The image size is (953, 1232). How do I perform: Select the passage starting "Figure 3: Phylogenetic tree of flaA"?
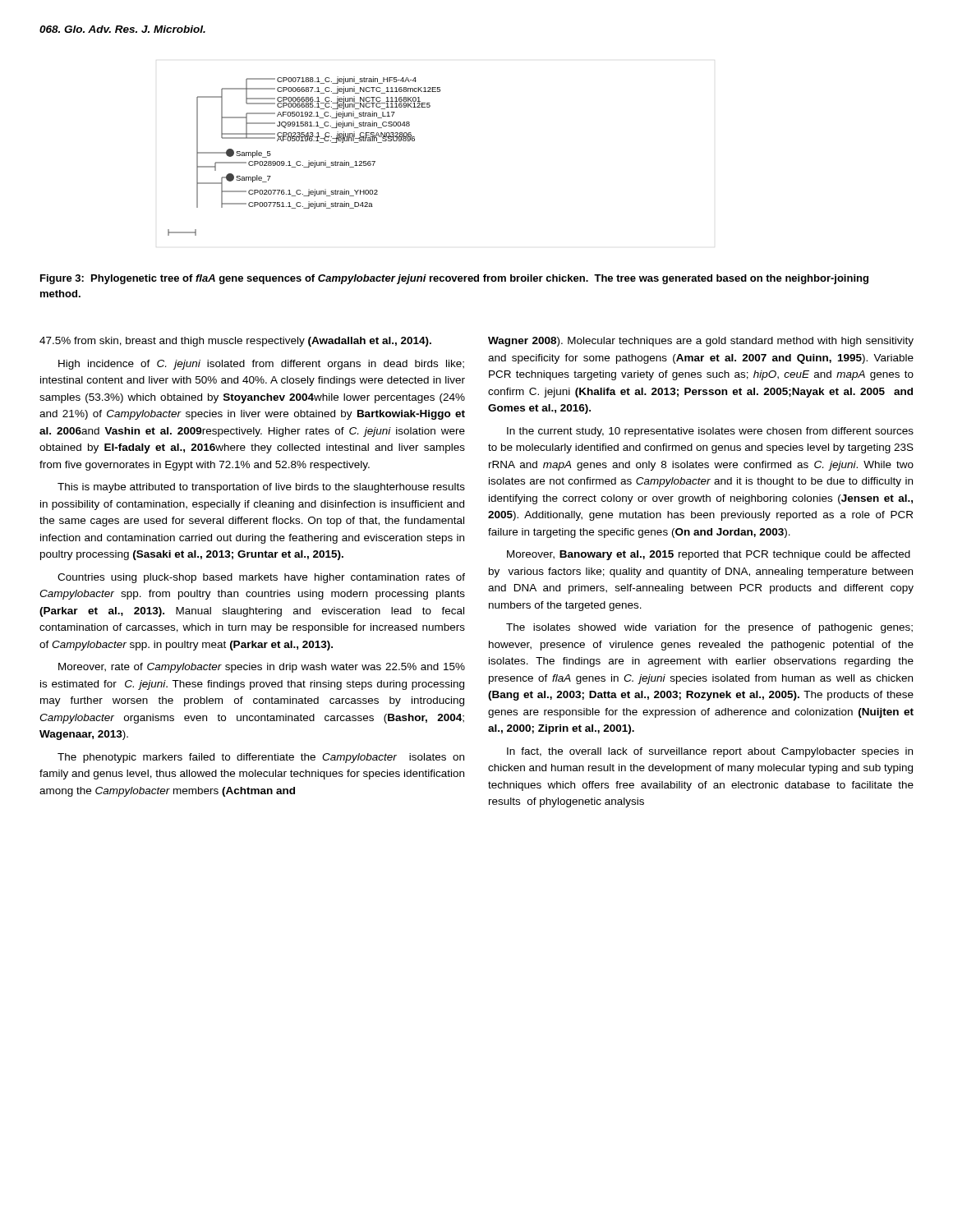[454, 286]
